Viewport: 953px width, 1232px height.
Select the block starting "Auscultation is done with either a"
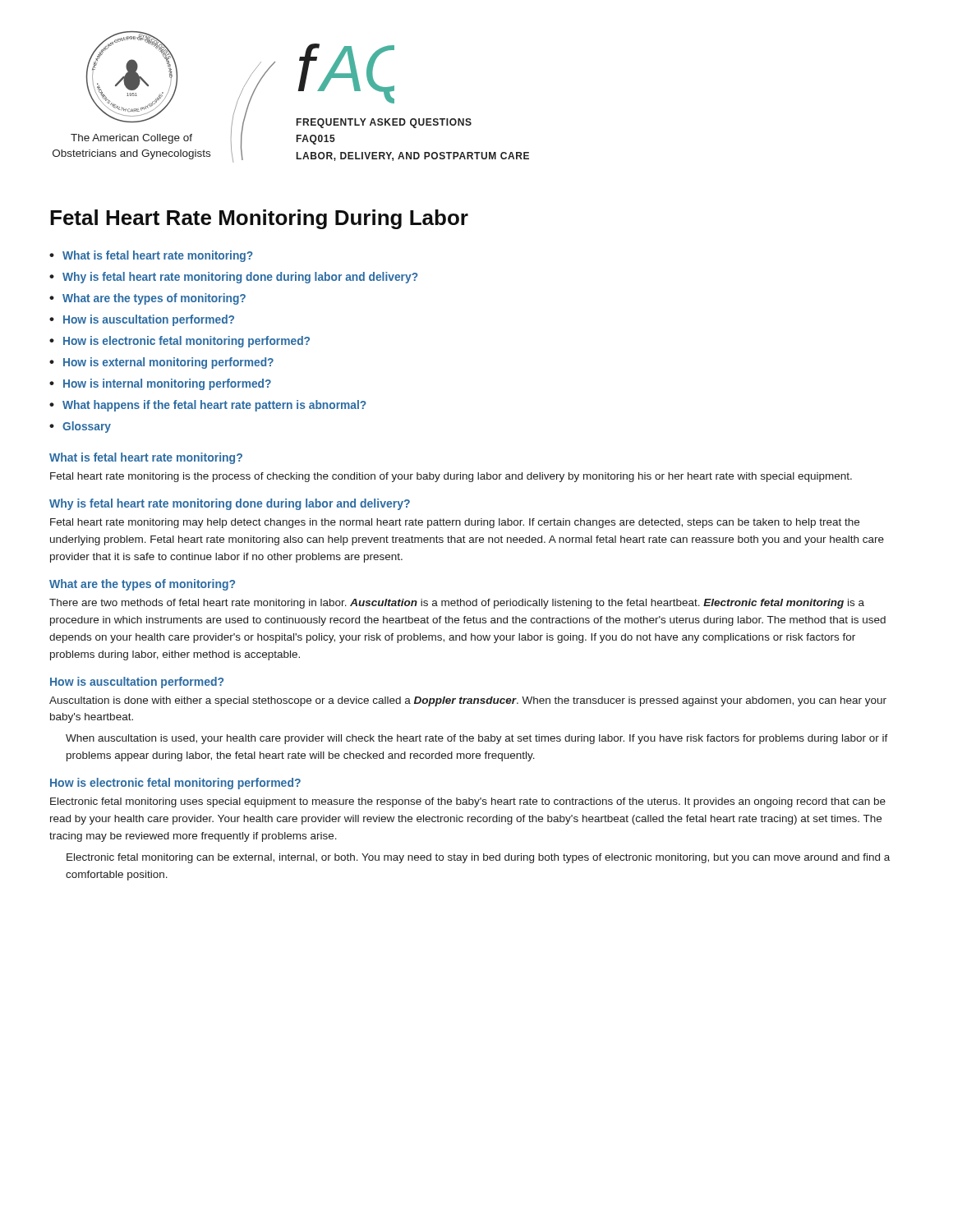[x=468, y=708]
